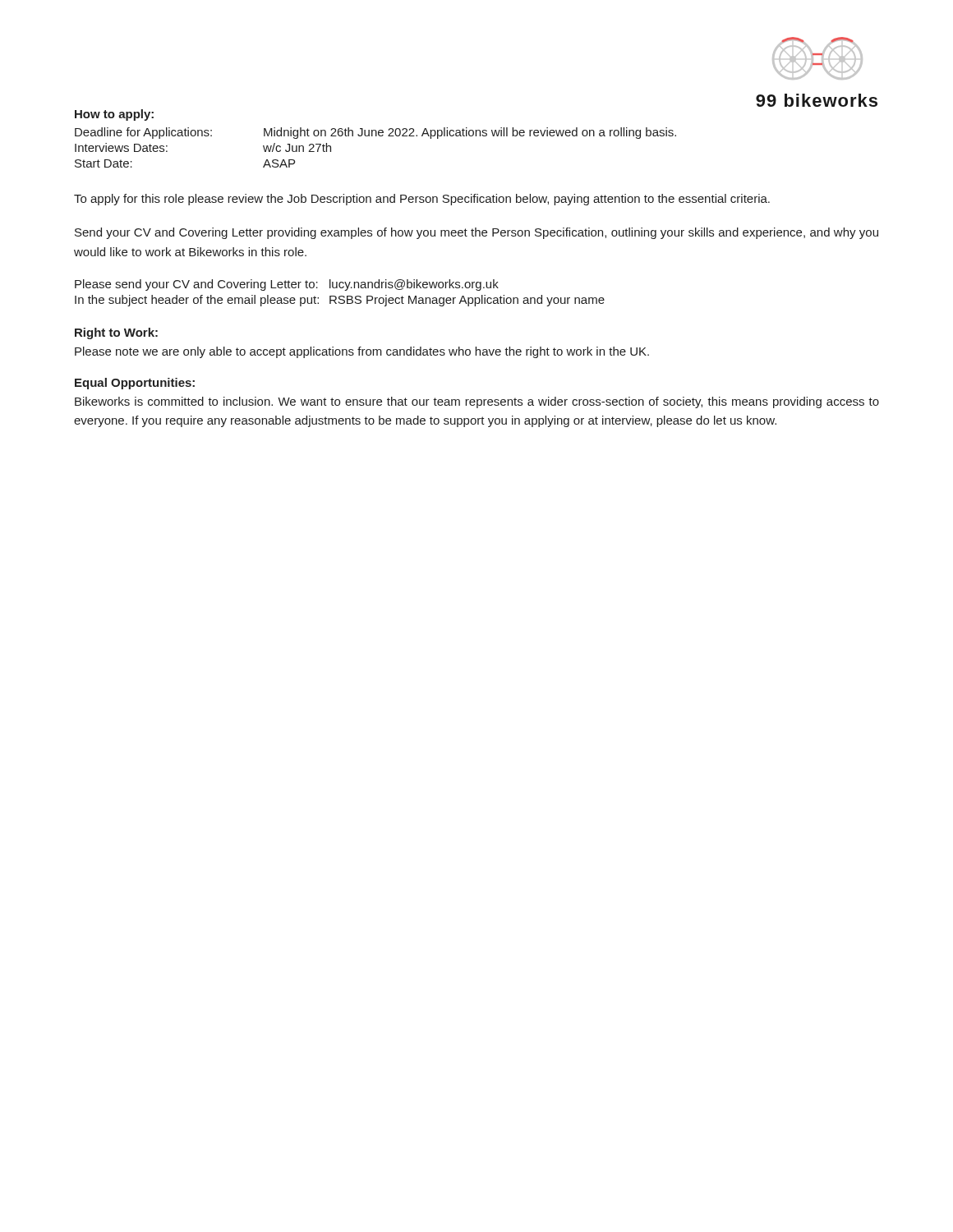Click where it says "Equal Opportunities:"
The width and height of the screenshot is (953, 1232).
[x=135, y=382]
